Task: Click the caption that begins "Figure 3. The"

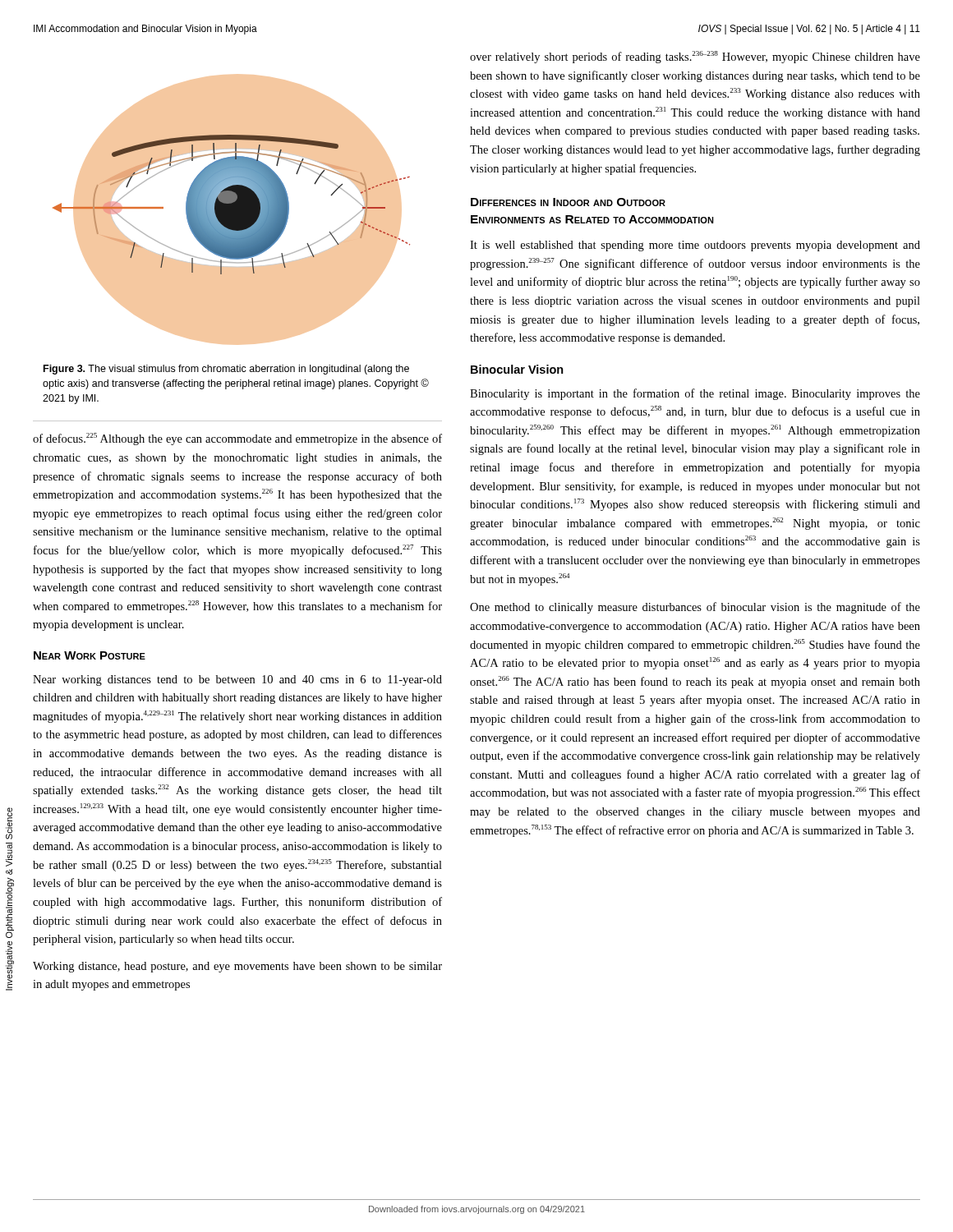Action: point(236,384)
